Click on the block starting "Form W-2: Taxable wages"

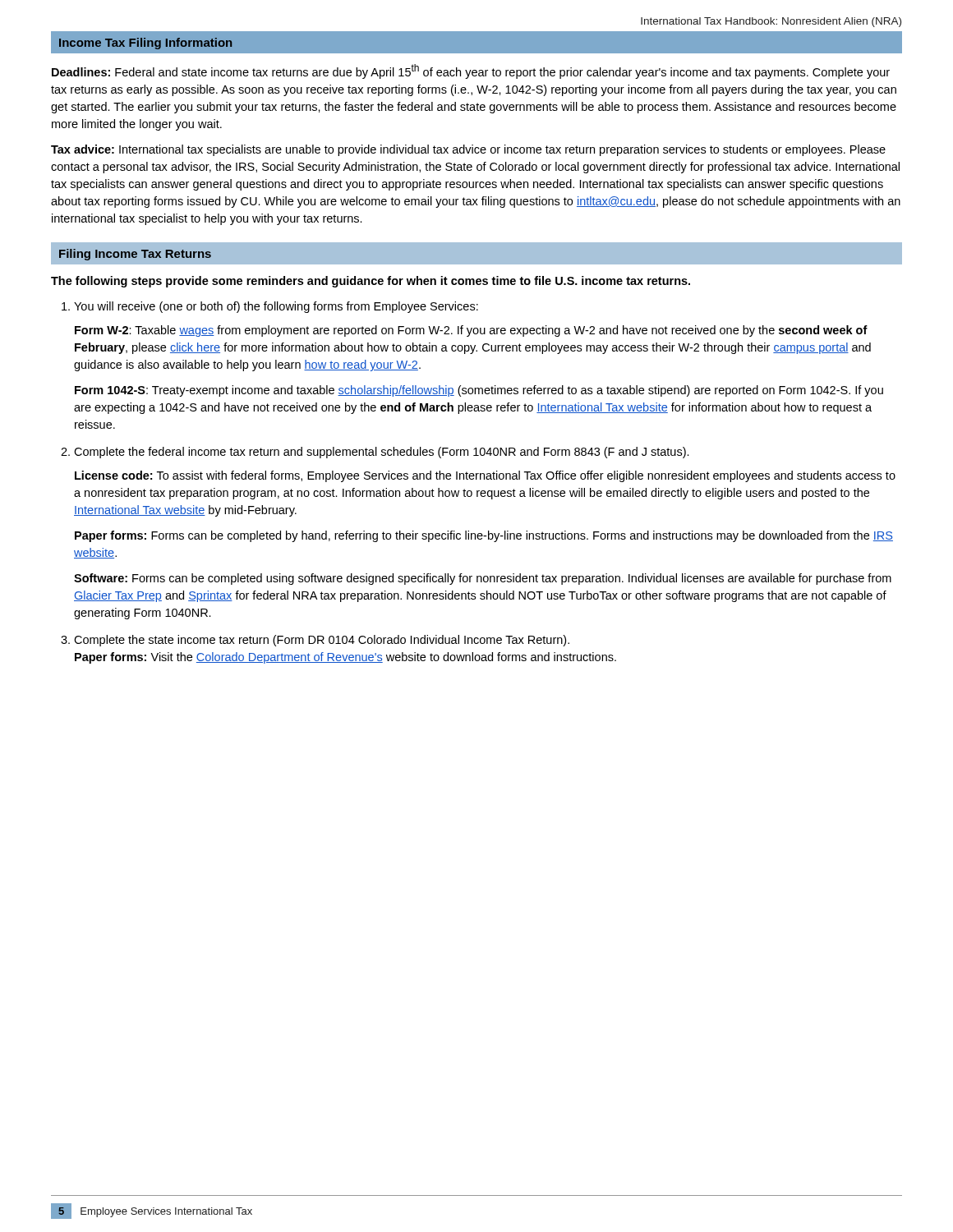click(x=488, y=348)
